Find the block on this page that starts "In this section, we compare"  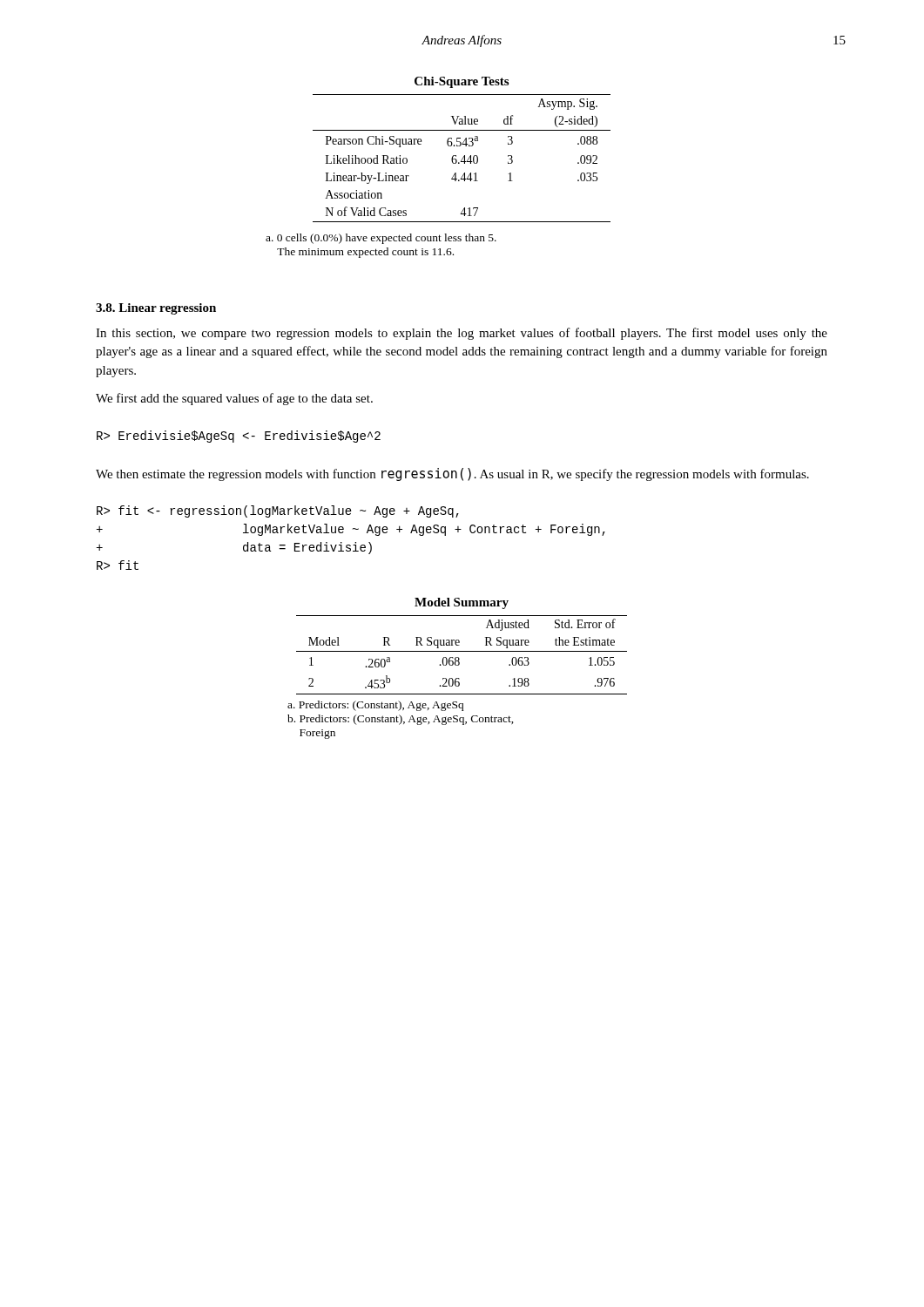(x=462, y=352)
